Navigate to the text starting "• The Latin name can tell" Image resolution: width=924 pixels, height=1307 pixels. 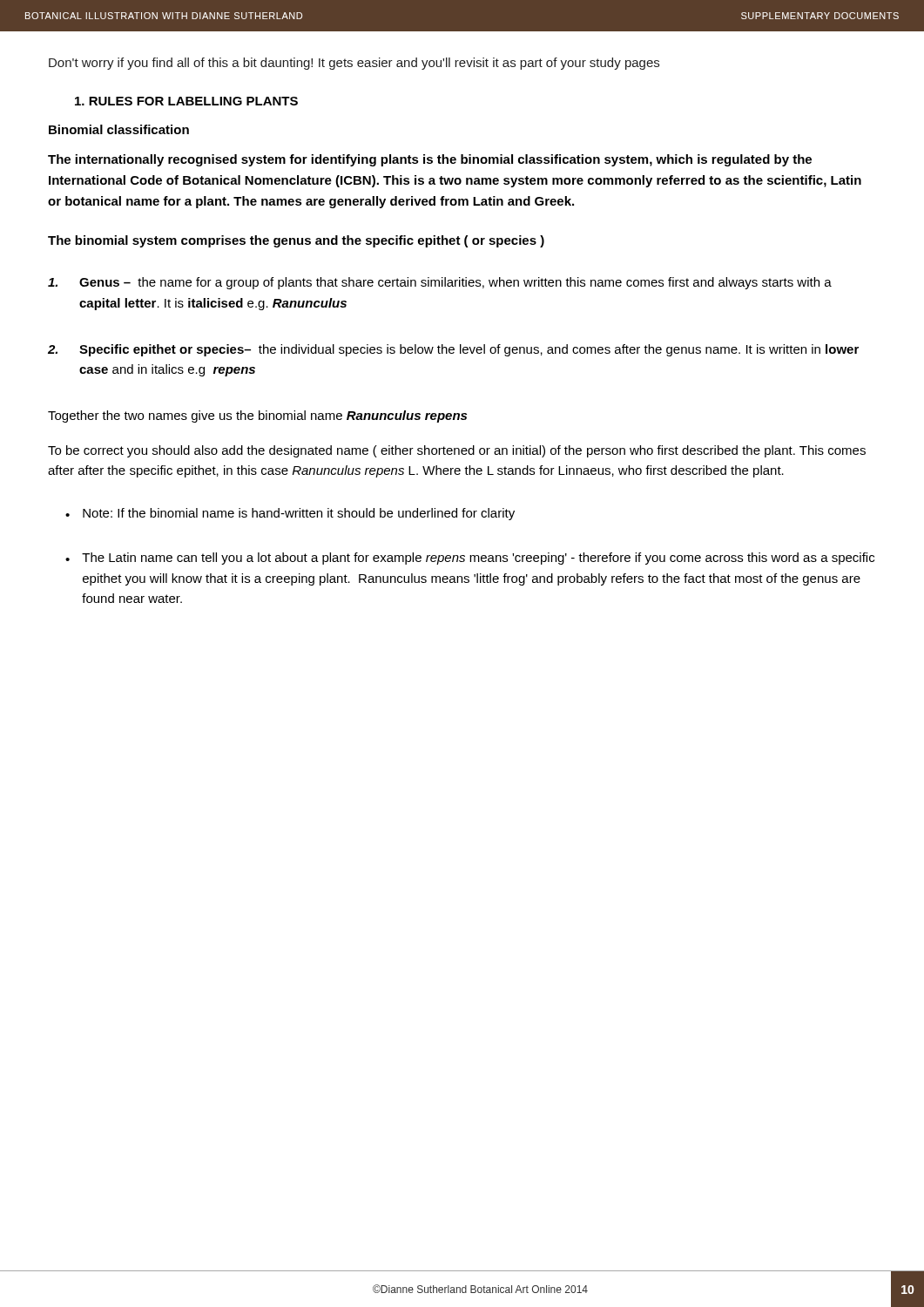[471, 578]
